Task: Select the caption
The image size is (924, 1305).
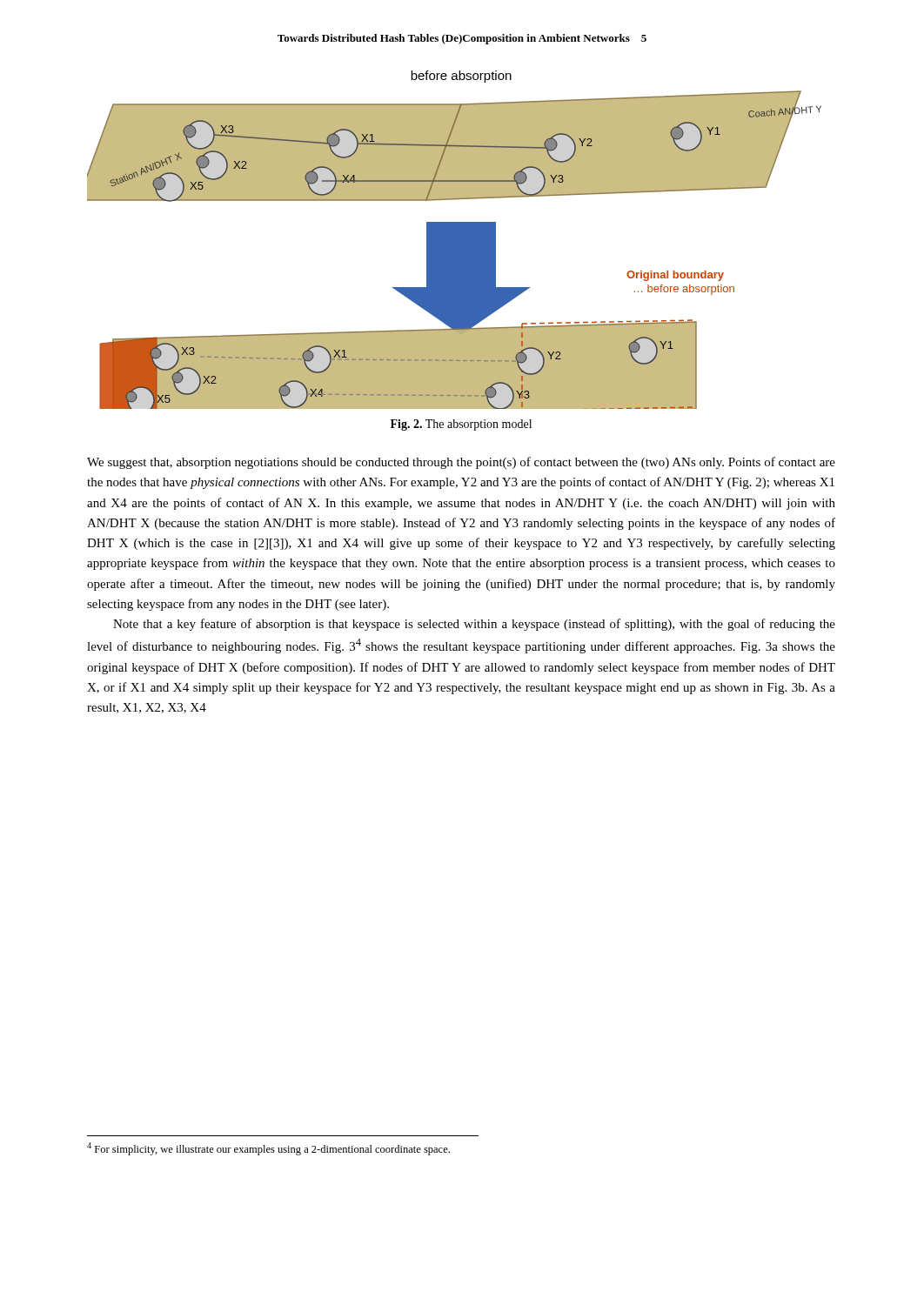Action: click(461, 424)
